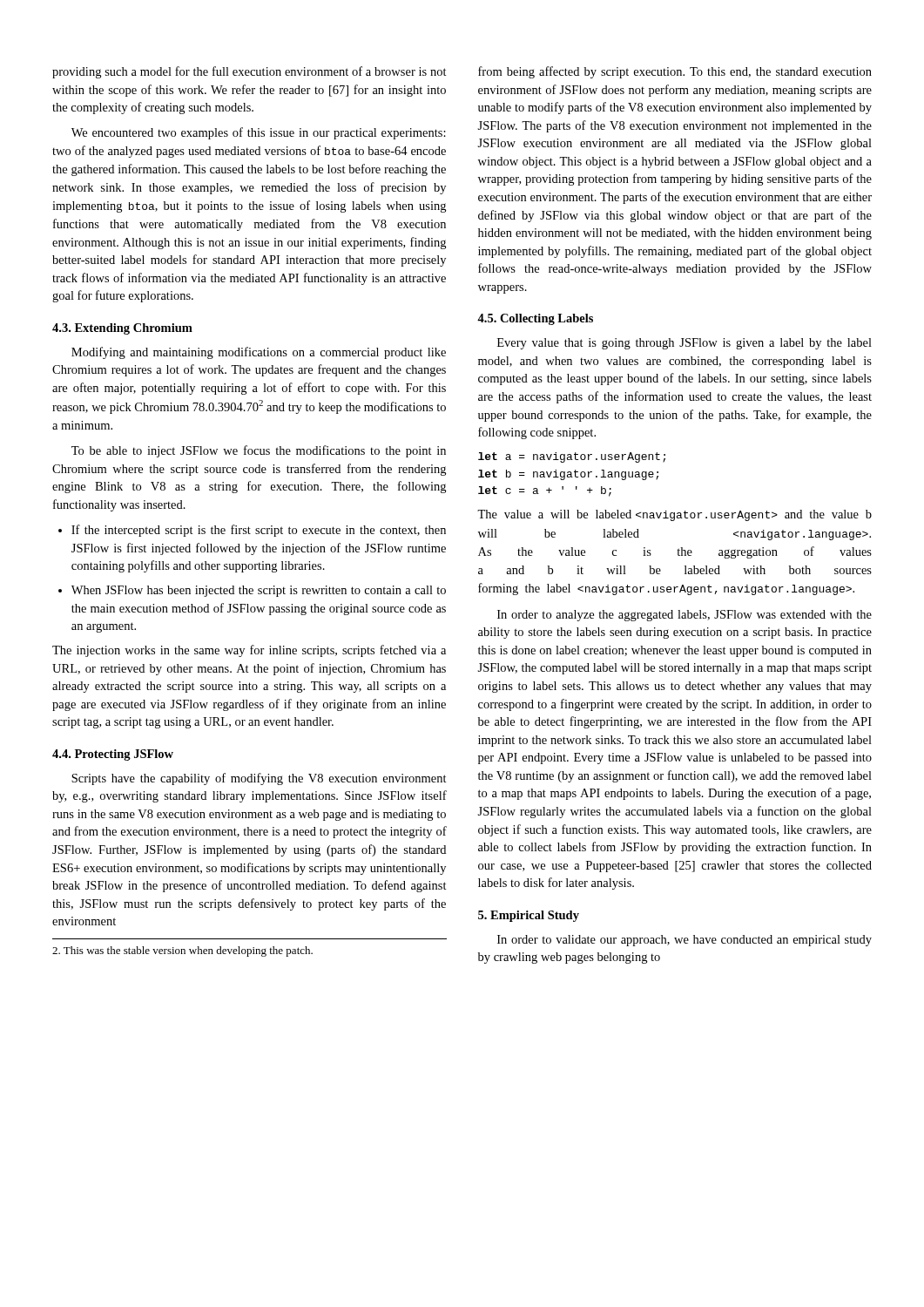Navigate to the text block starting "The value a will be labeled and the"
The height and width of the screenshot is (1307, 924).
(x=675, y=552)
